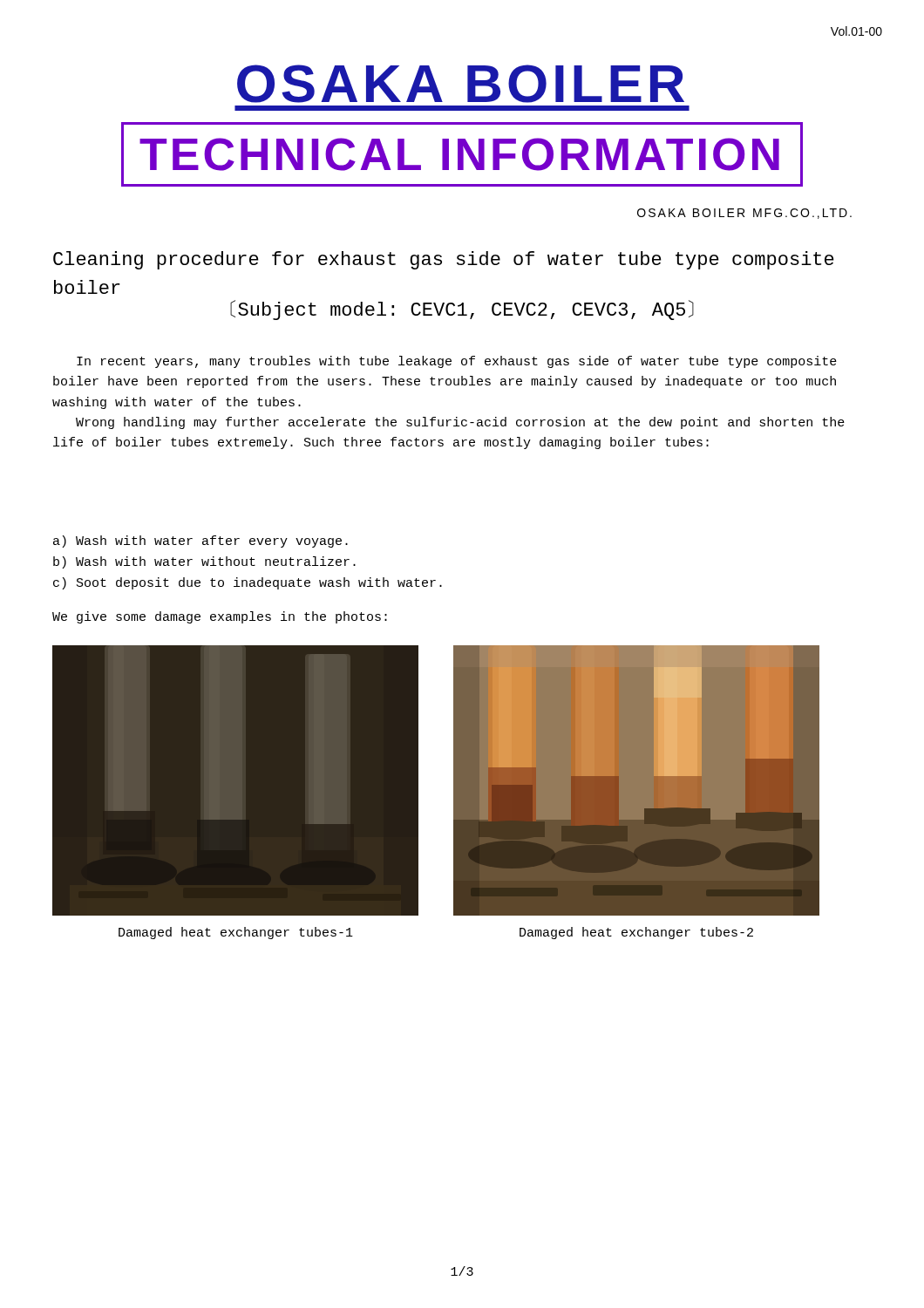Navigate to the text block starting "c) Soot deposit due to inadequate wash"

pos(248,584)
